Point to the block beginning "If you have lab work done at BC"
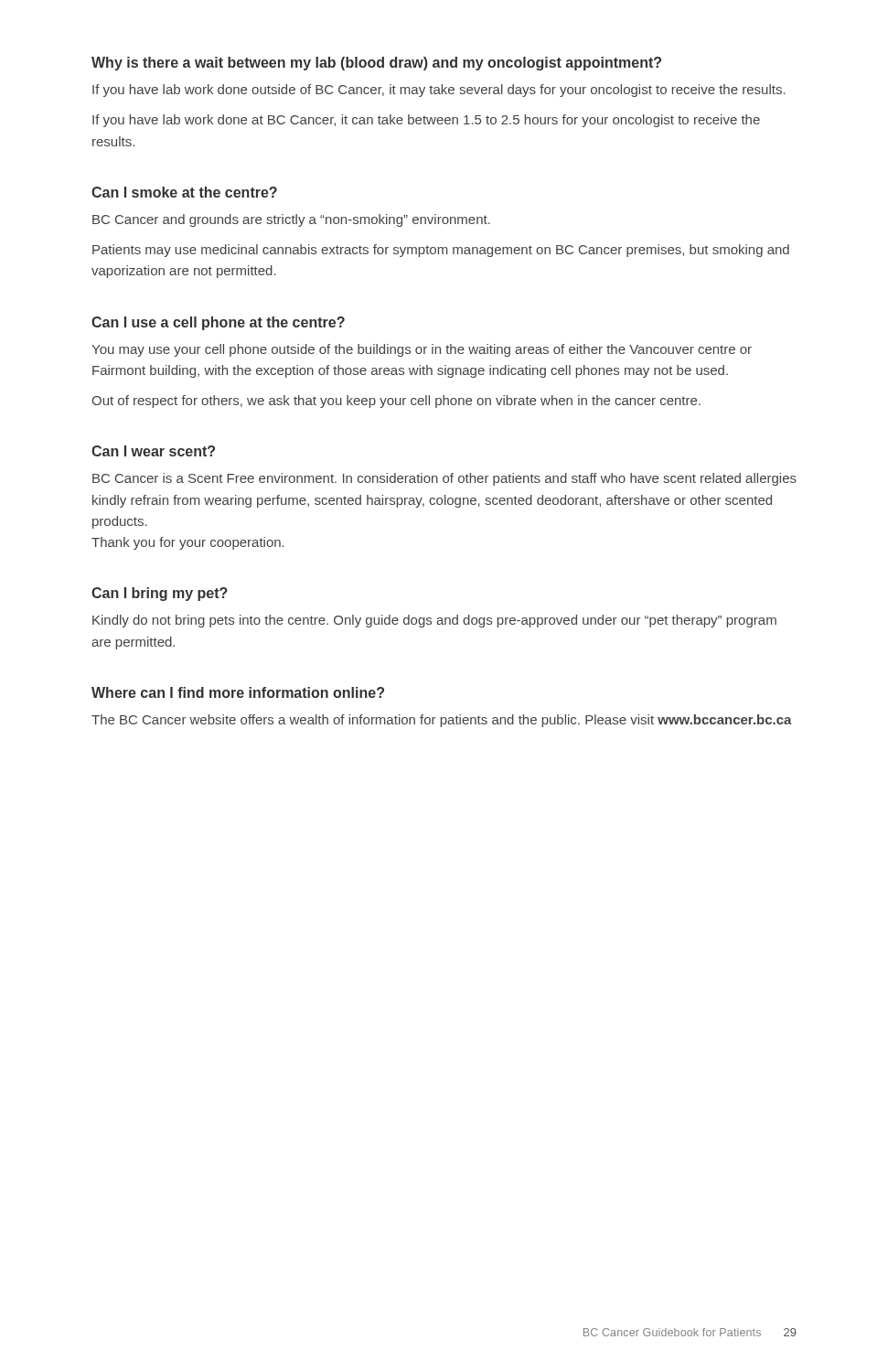The width and height of the screenshot is (888, 1372). (426, 130)
